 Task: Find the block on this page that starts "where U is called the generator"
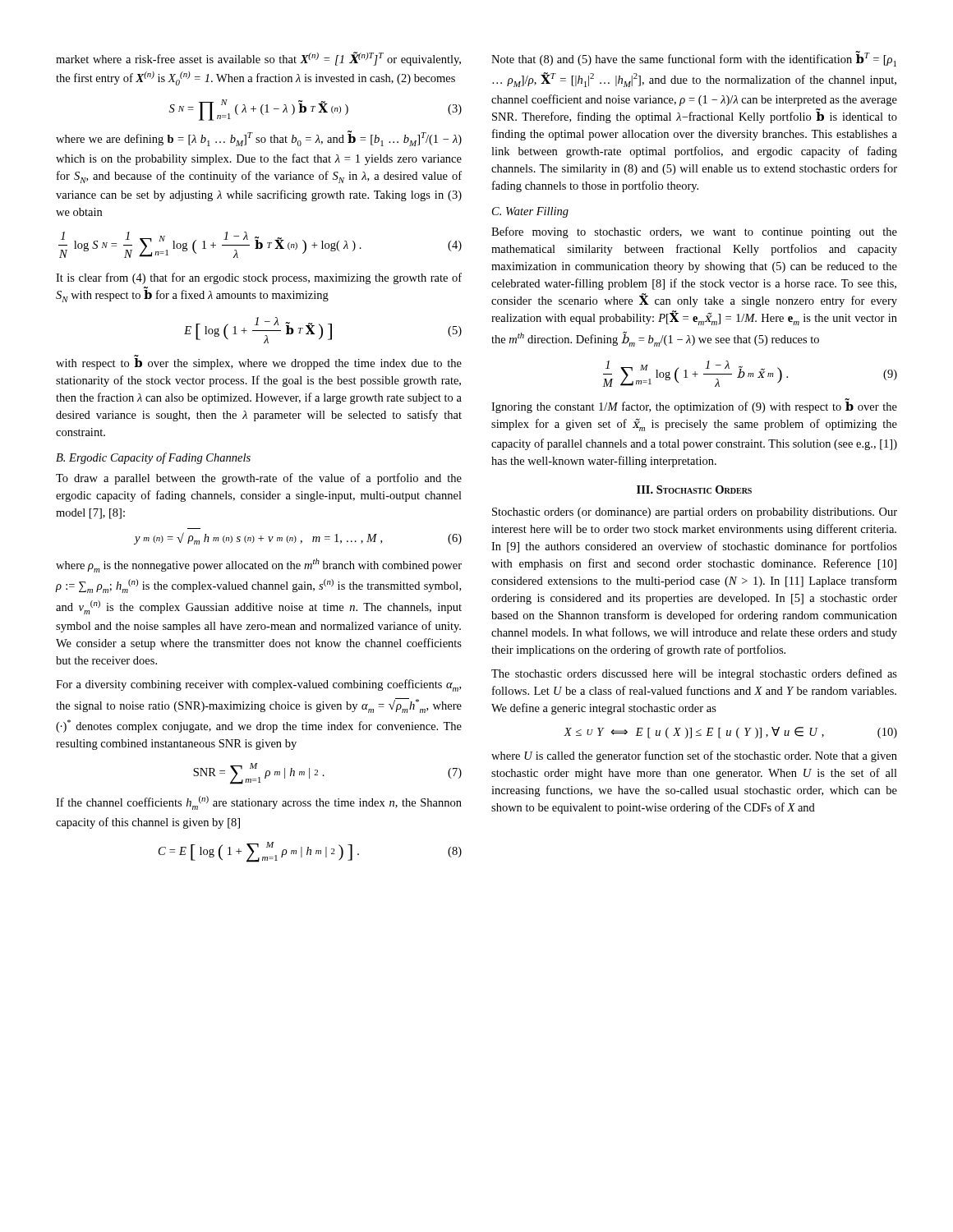(694, 782)
